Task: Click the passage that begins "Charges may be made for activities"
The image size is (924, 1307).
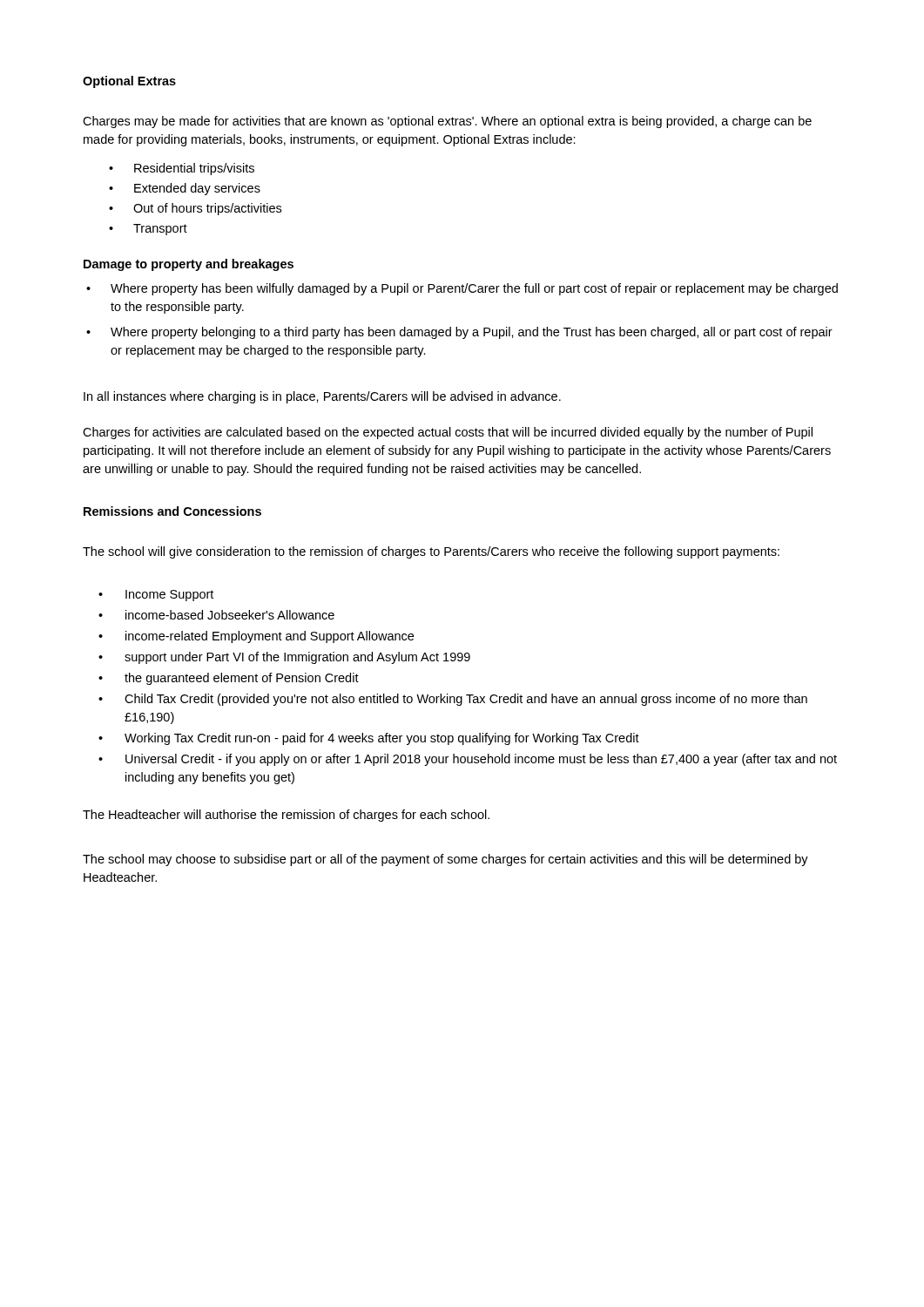Action: pyautogui.click(x=447, y=130)
